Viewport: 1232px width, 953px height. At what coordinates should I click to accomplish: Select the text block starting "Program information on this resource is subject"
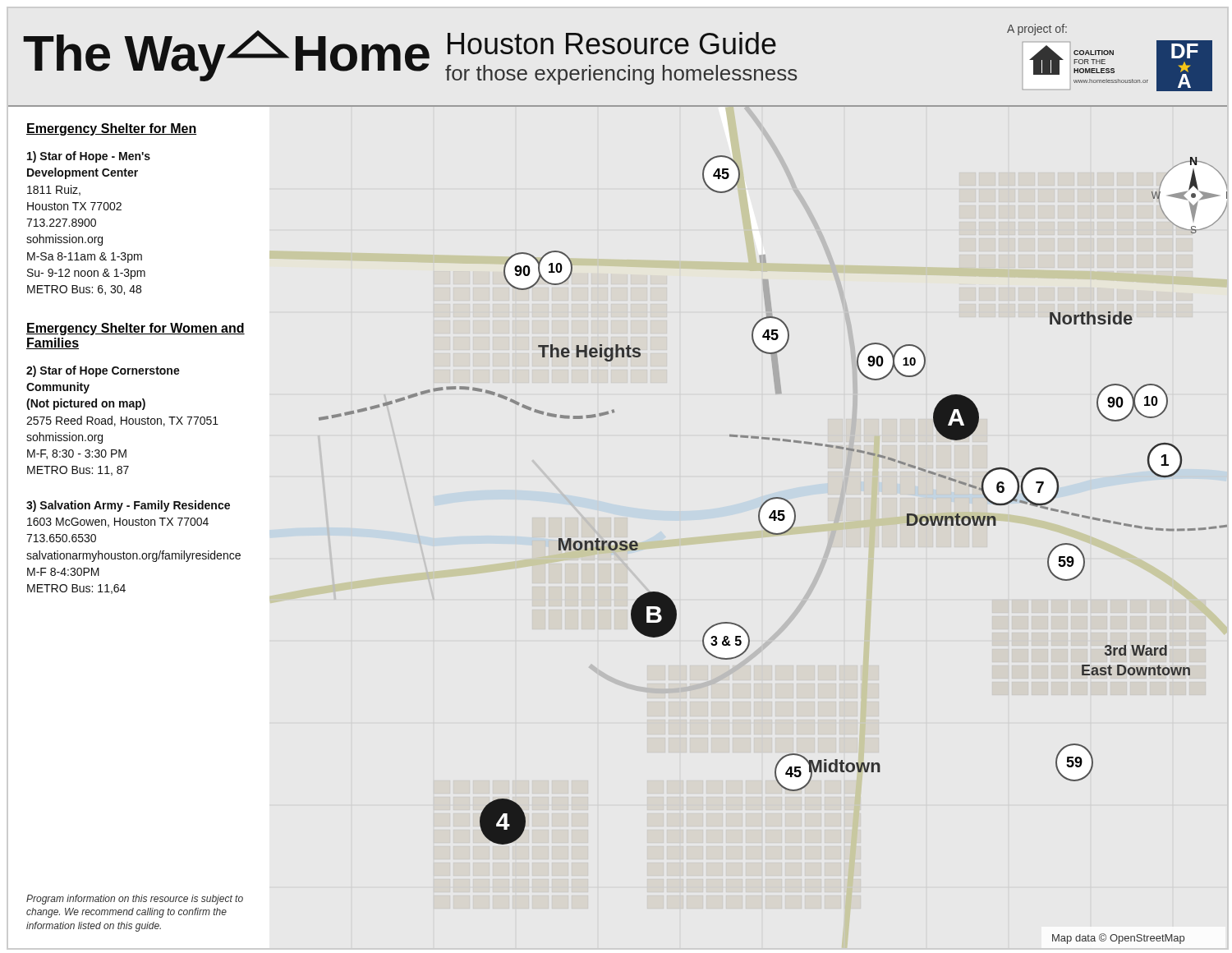[135, 912]
